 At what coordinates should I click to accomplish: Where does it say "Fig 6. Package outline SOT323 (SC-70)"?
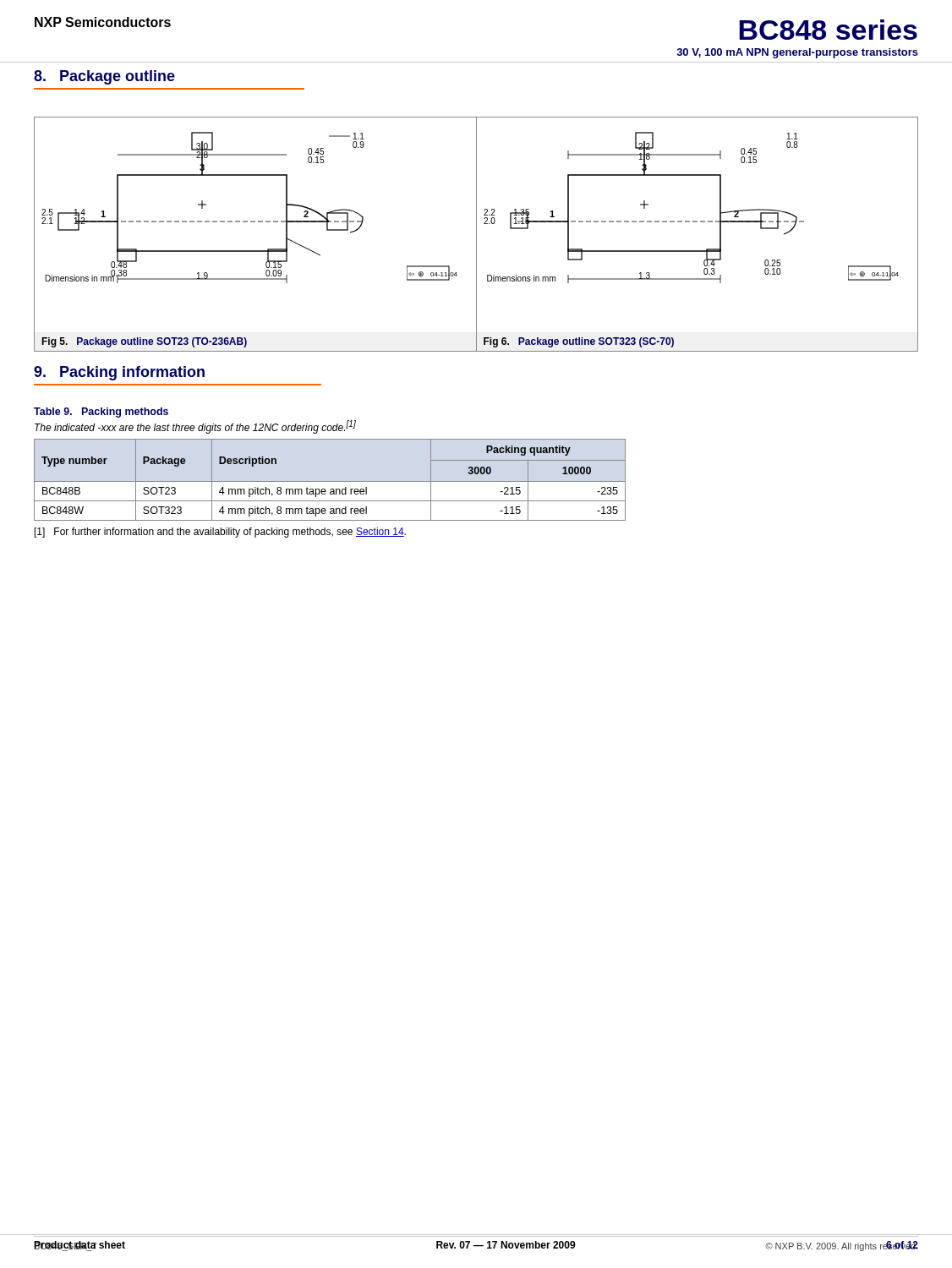tap(579, 342)
